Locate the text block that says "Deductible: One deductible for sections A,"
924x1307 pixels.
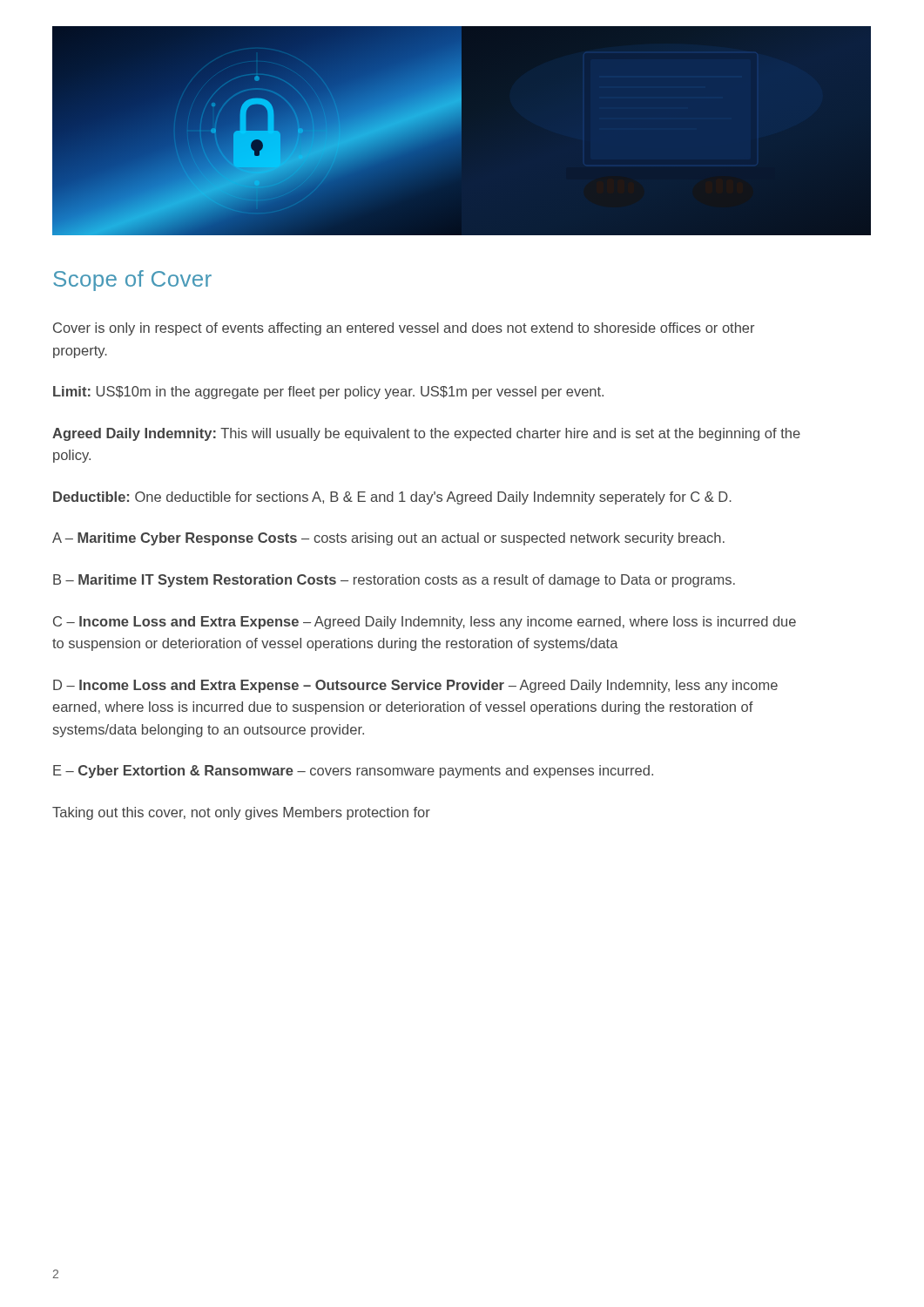(392, 497)
